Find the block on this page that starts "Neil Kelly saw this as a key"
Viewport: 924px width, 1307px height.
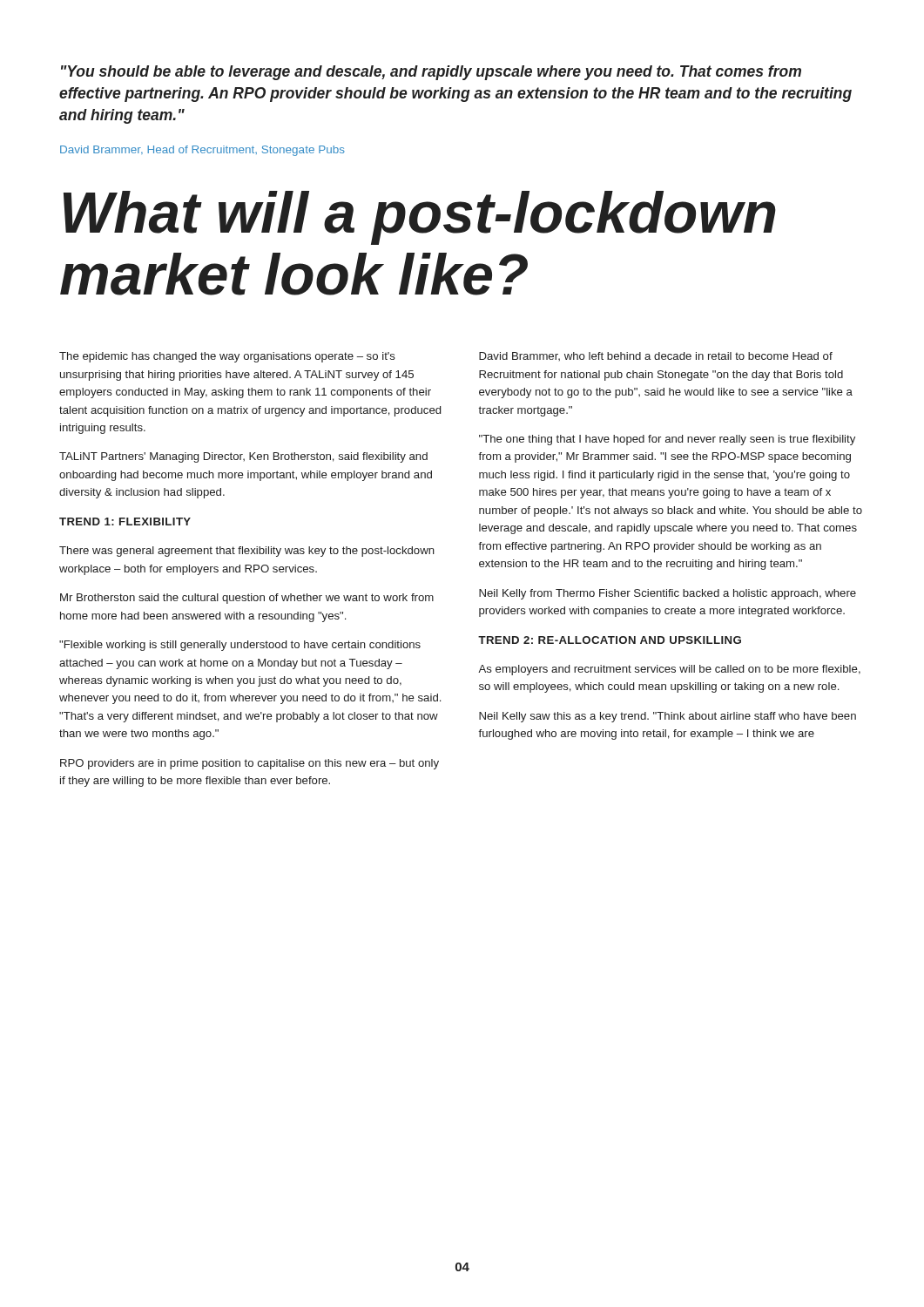coord(672,725)
